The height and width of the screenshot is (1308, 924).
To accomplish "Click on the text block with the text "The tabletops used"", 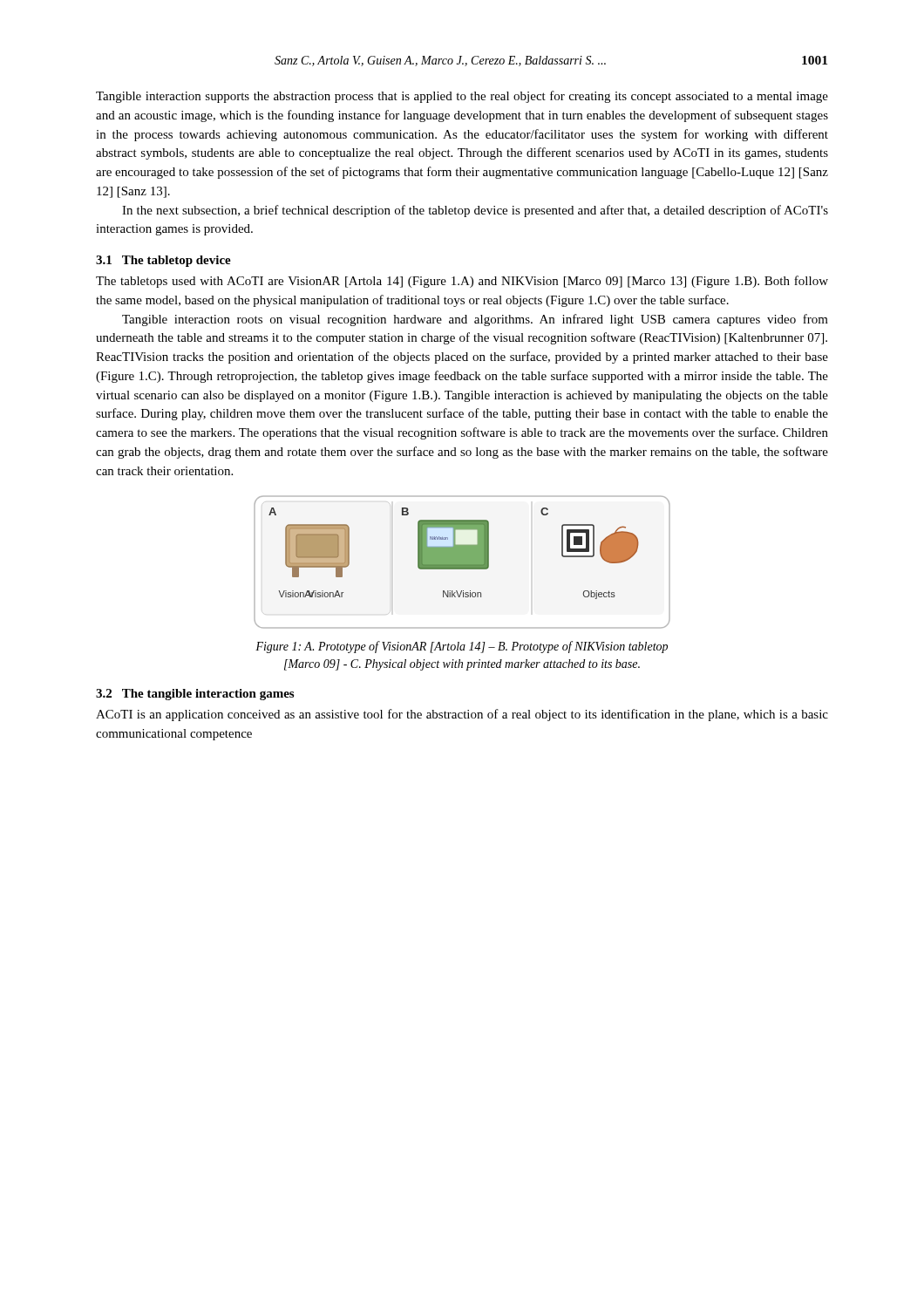I will pyautogui.click(x=462, y=290).
